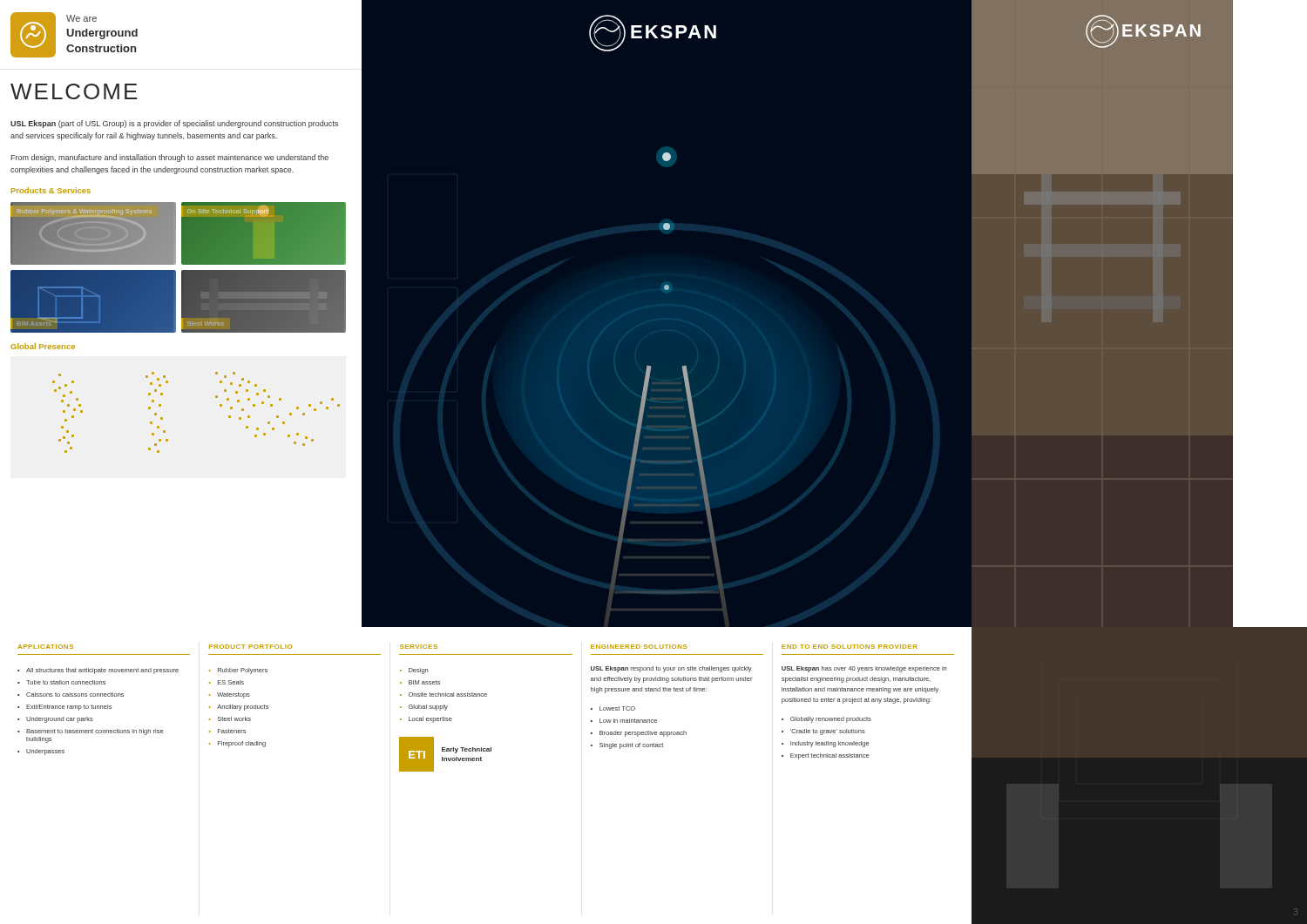1307x924 pixels.
Task: Select the list item that says "'Cradle to grave'"
Action: (x=828, y=731)
